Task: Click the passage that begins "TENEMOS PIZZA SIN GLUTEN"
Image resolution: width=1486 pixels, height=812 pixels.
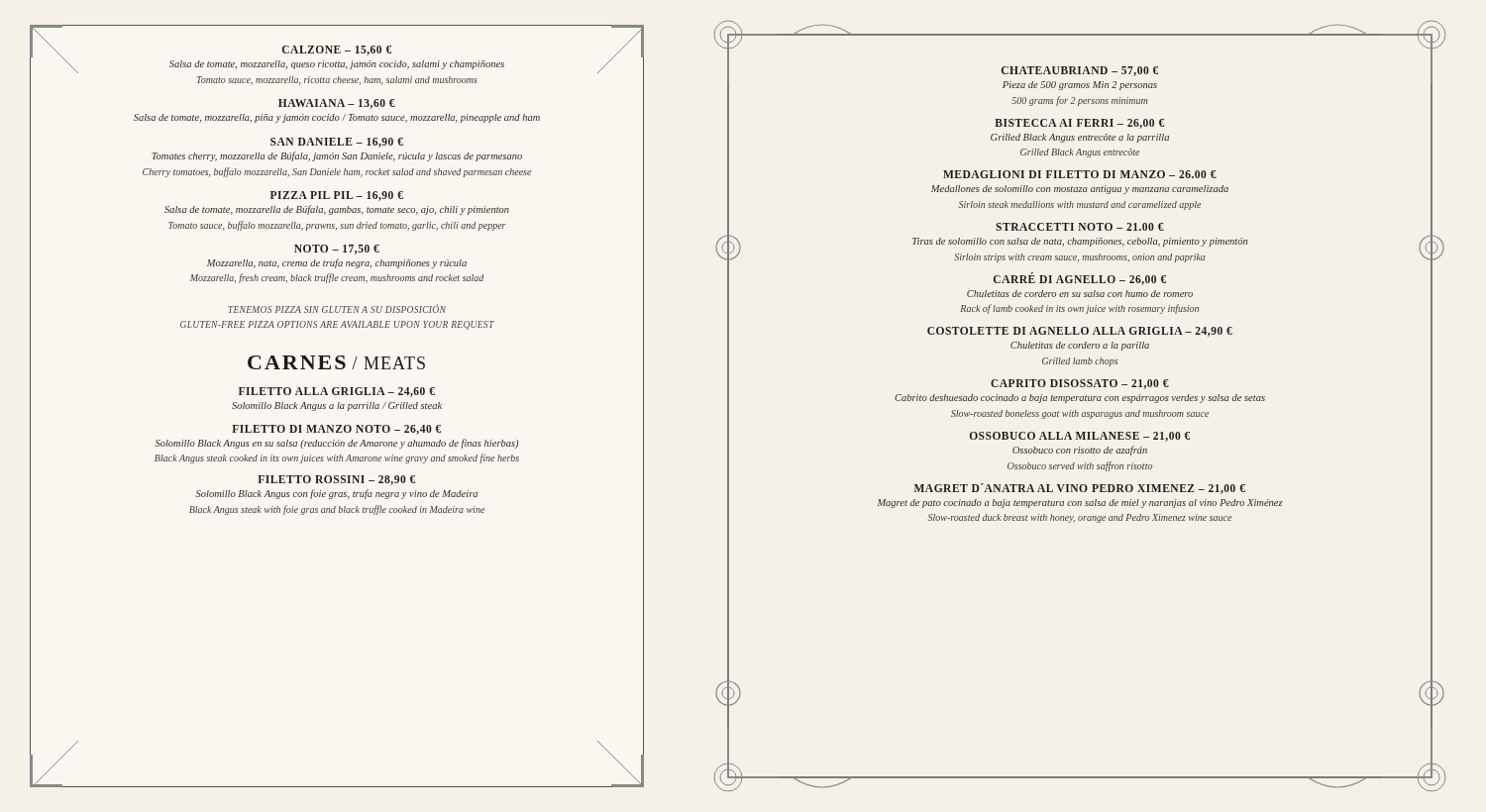Action: (337, 317)
